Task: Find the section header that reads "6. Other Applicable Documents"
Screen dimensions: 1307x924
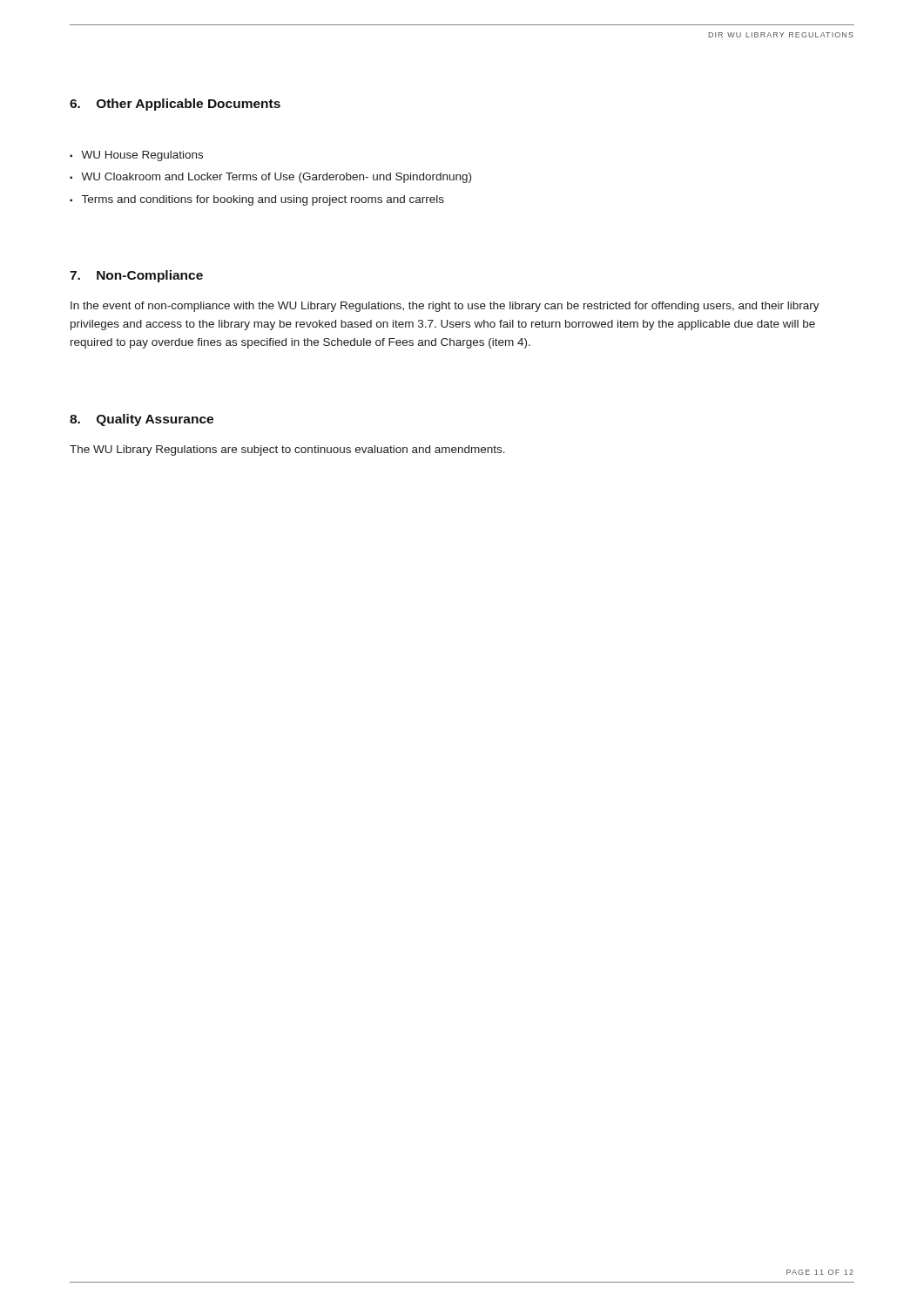Action: pyautogui.click(x=175, y=103)
